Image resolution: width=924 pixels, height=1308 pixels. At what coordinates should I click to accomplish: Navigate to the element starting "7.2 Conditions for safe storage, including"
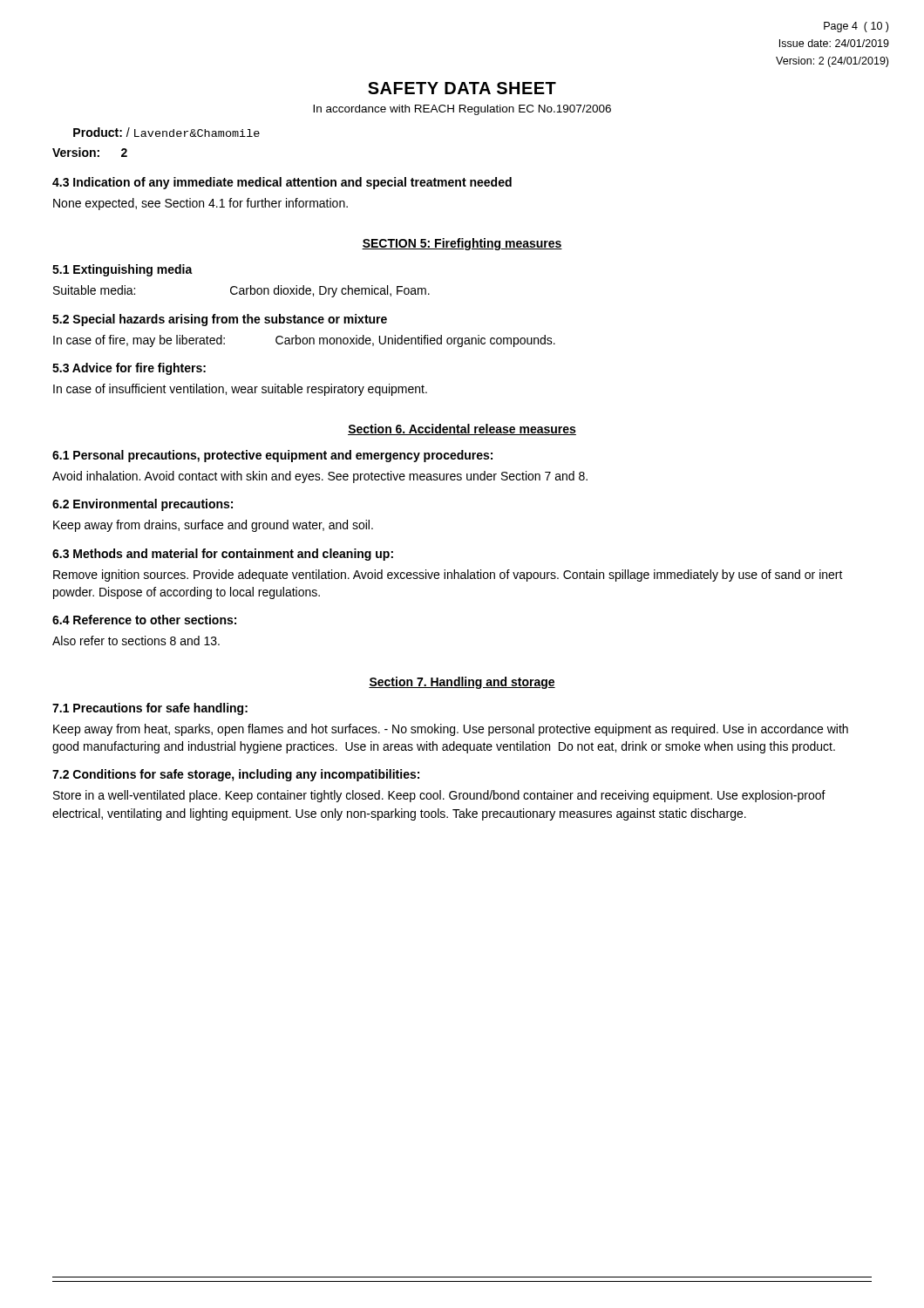[236, 775]
